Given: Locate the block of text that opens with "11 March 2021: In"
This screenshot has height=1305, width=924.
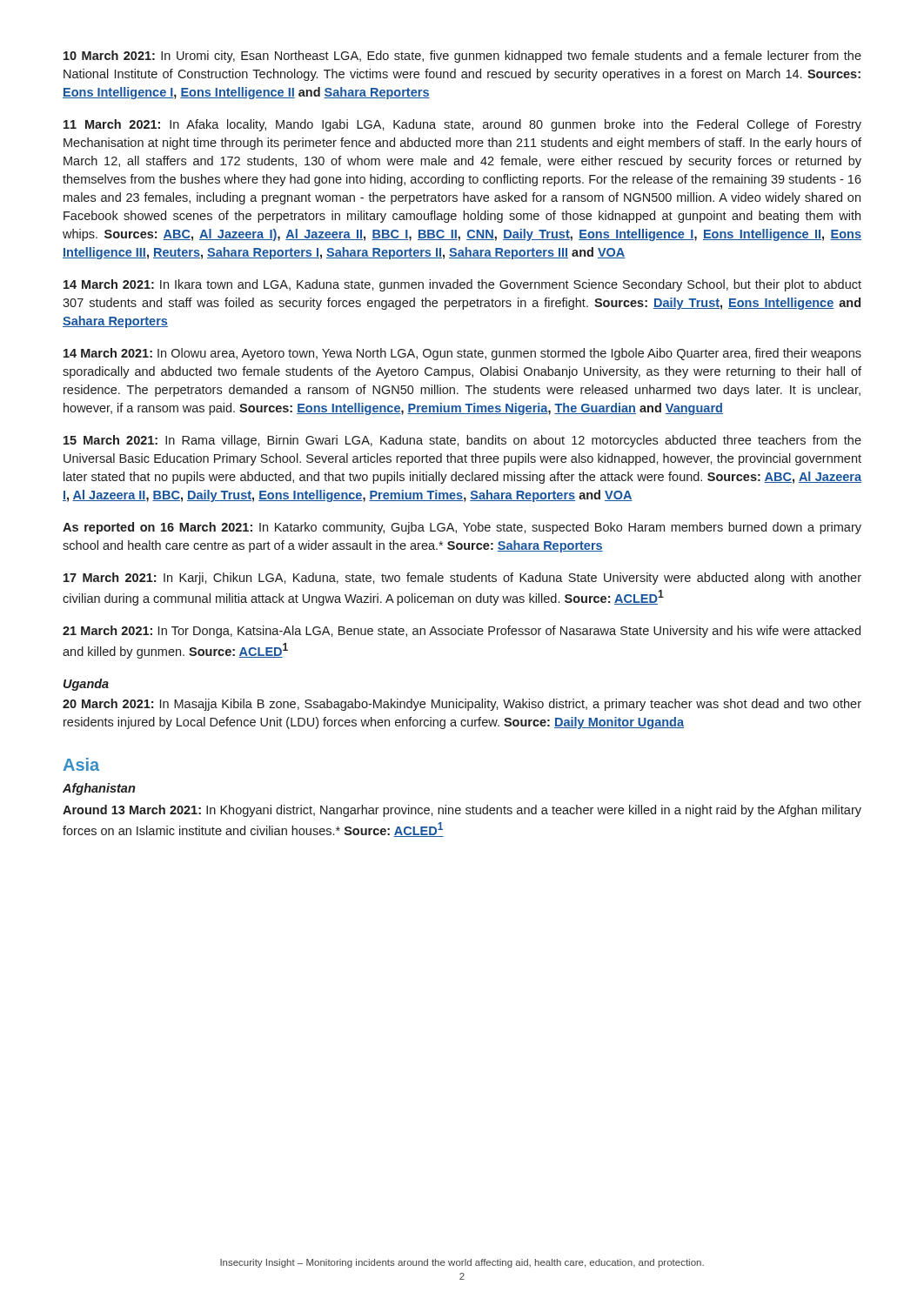Looking at the screenshot, I should 462,188.
